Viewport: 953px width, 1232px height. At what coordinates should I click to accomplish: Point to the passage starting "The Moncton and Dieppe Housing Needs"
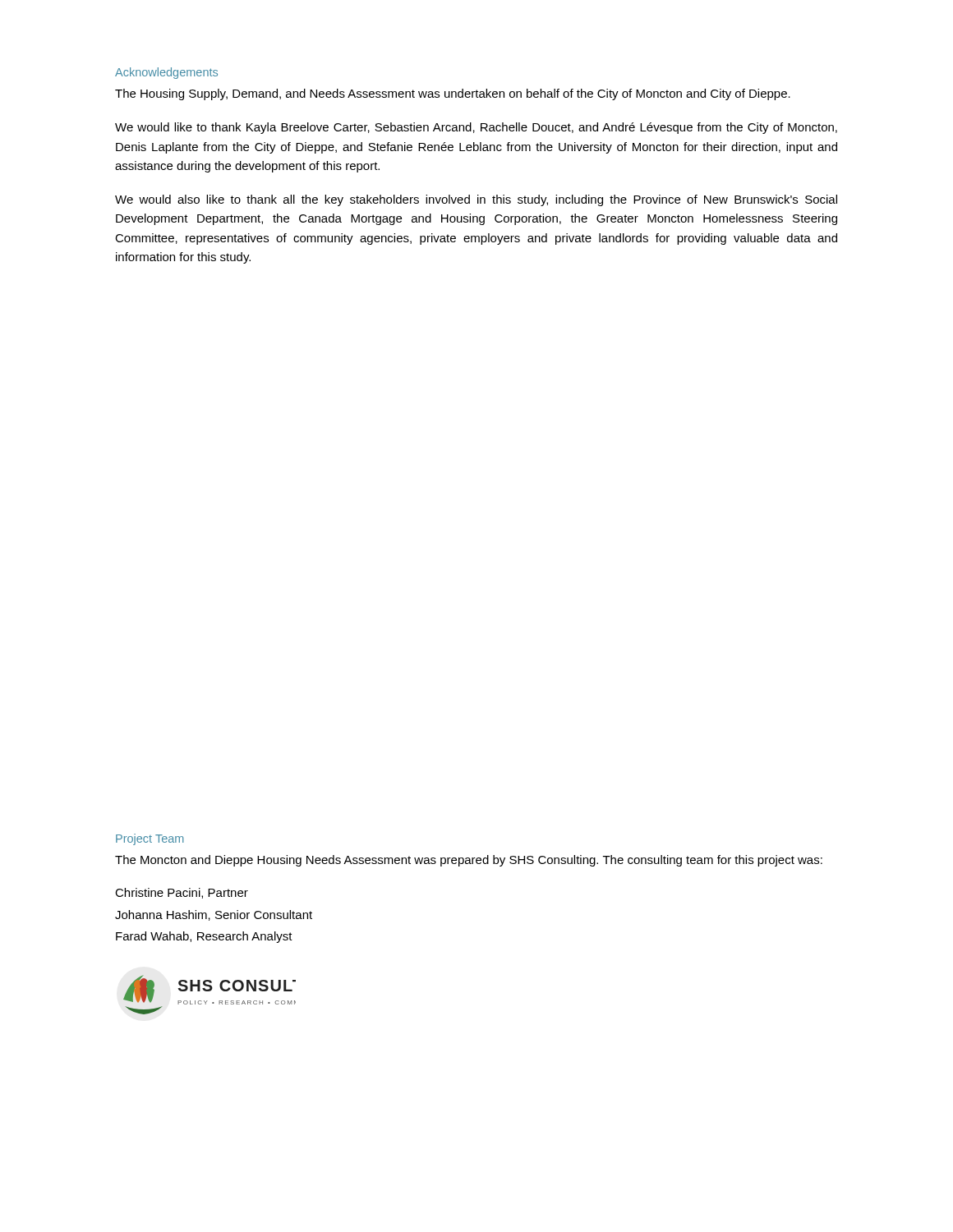[x=469, y=860]
